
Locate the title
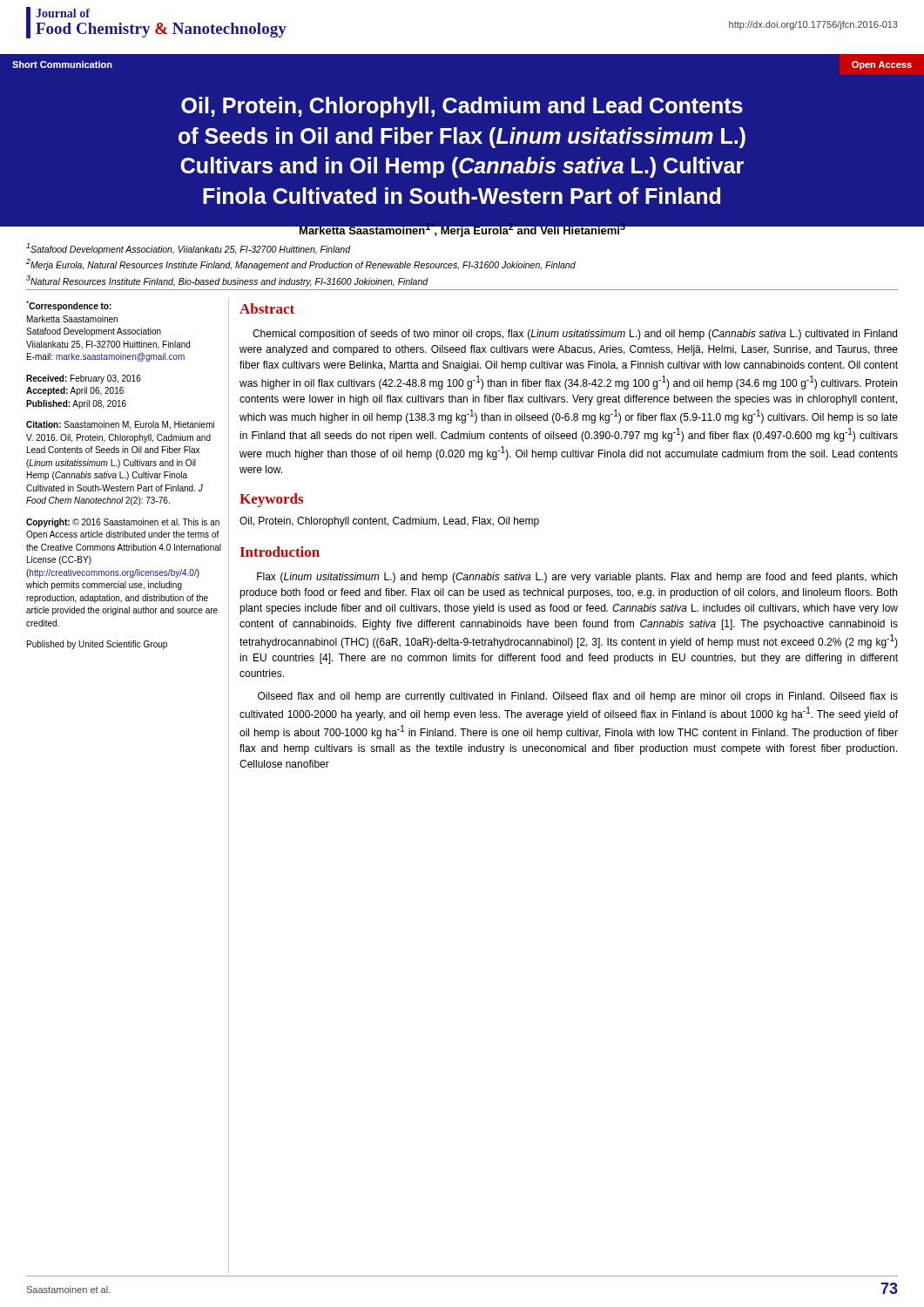(462, 151)
